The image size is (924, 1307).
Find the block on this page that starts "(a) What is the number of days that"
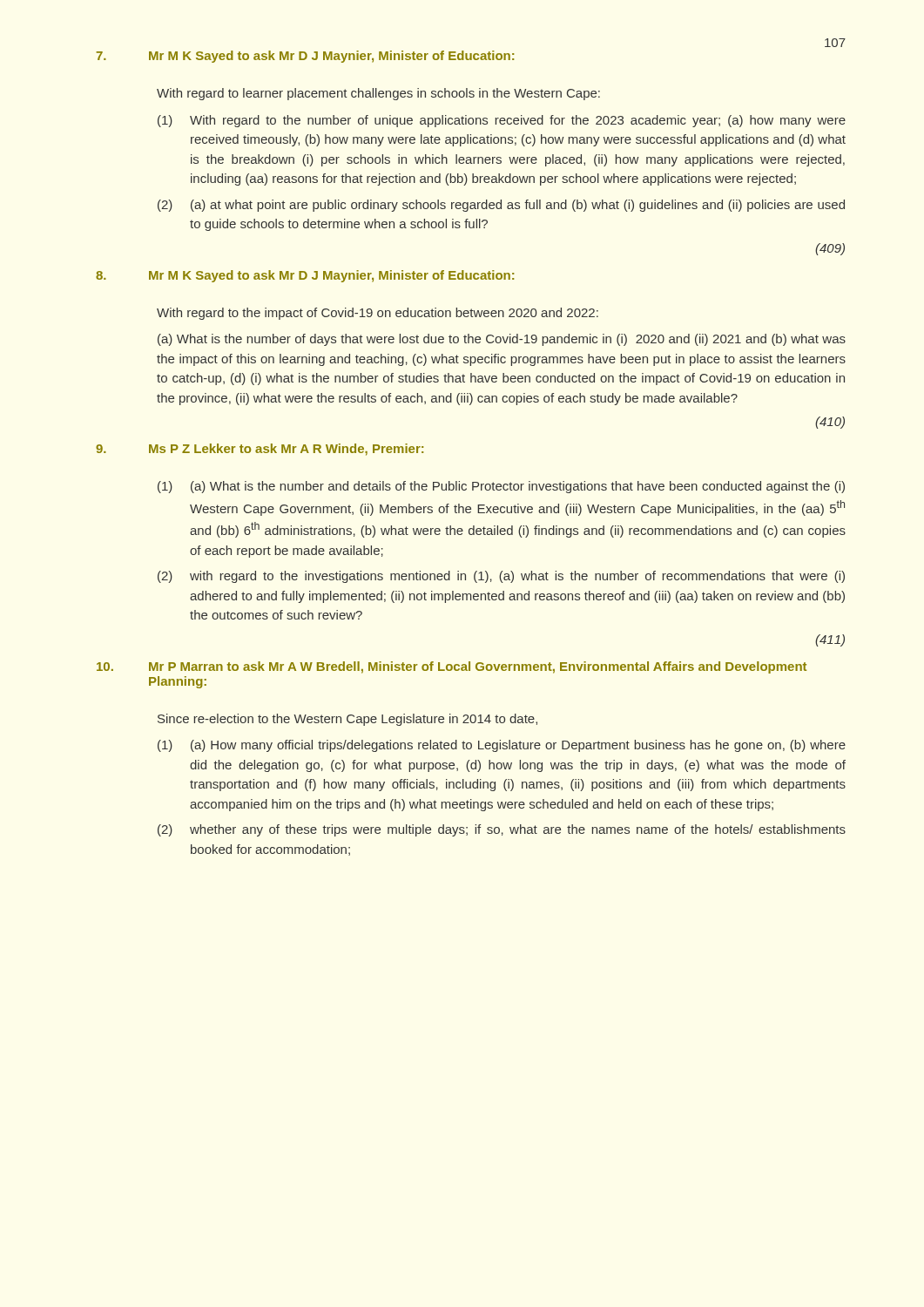501,368
